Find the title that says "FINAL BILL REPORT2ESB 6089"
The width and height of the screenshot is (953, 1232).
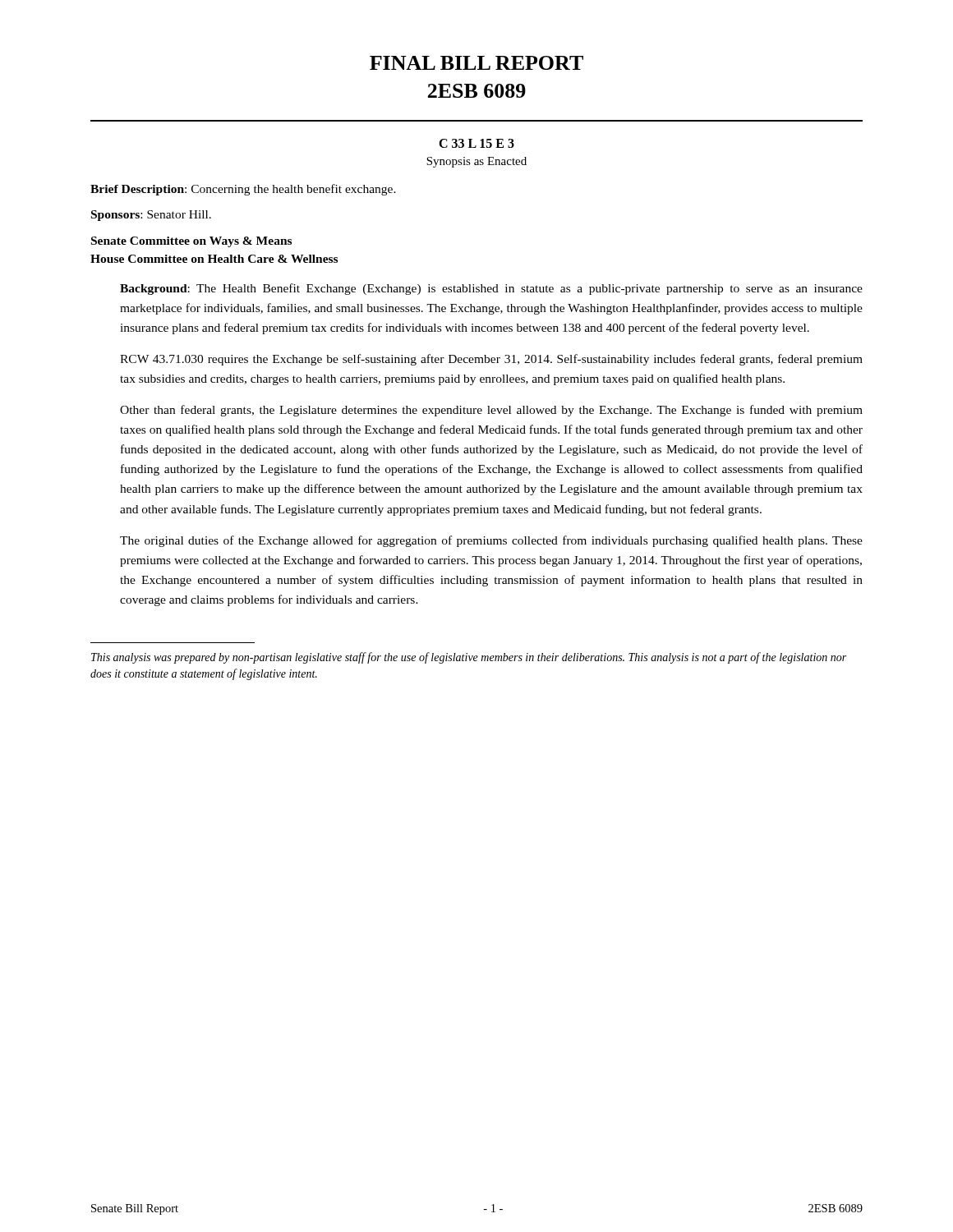[x=476, y=77]
